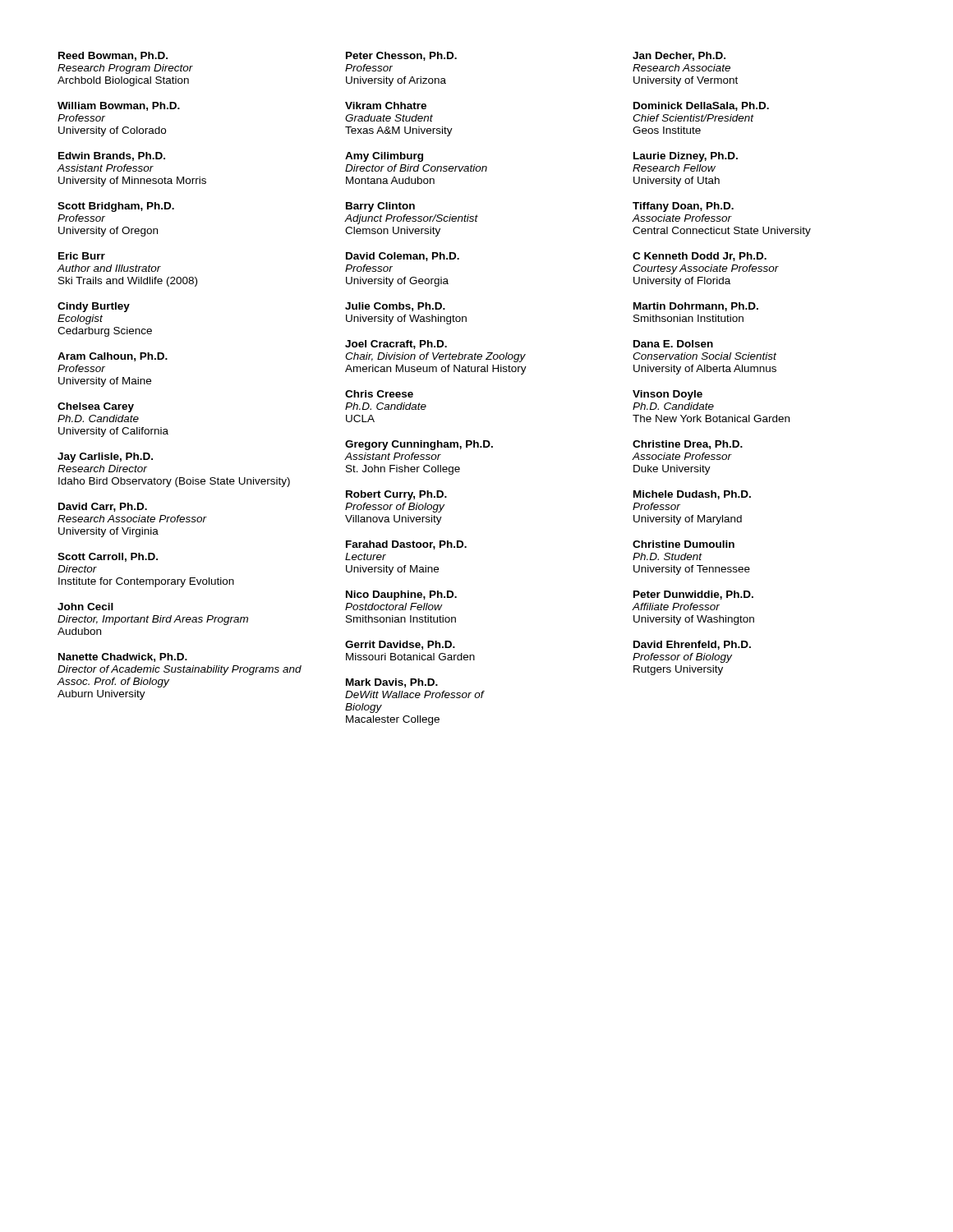Locate the list item that says "Nanette Chadwick, Ph.D. Director of"
The height and width of the screenshot is (1232, 953).
coord(189,675)
